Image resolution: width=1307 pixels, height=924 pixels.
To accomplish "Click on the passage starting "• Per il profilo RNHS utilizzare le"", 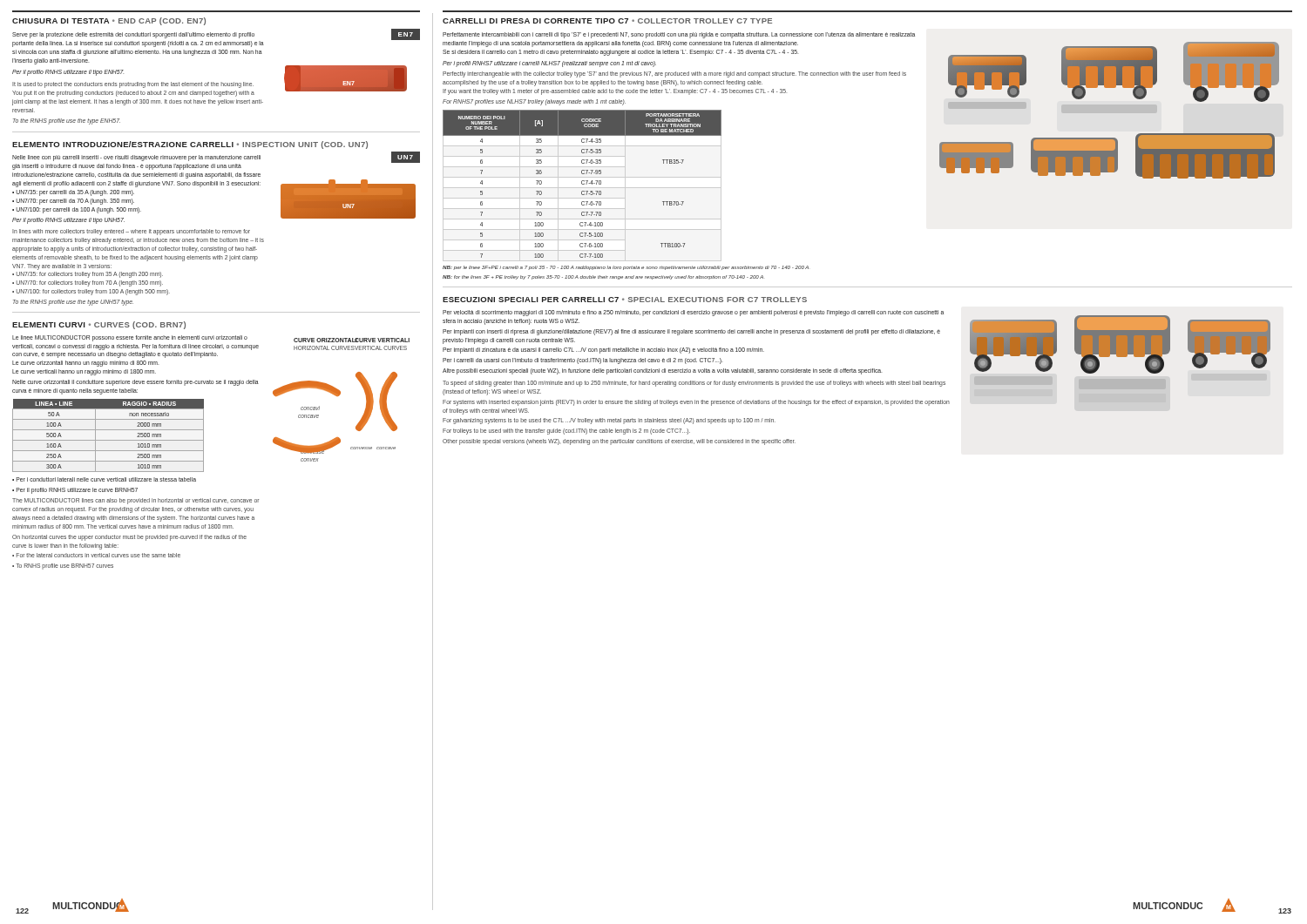I will (x=75, y=489).
